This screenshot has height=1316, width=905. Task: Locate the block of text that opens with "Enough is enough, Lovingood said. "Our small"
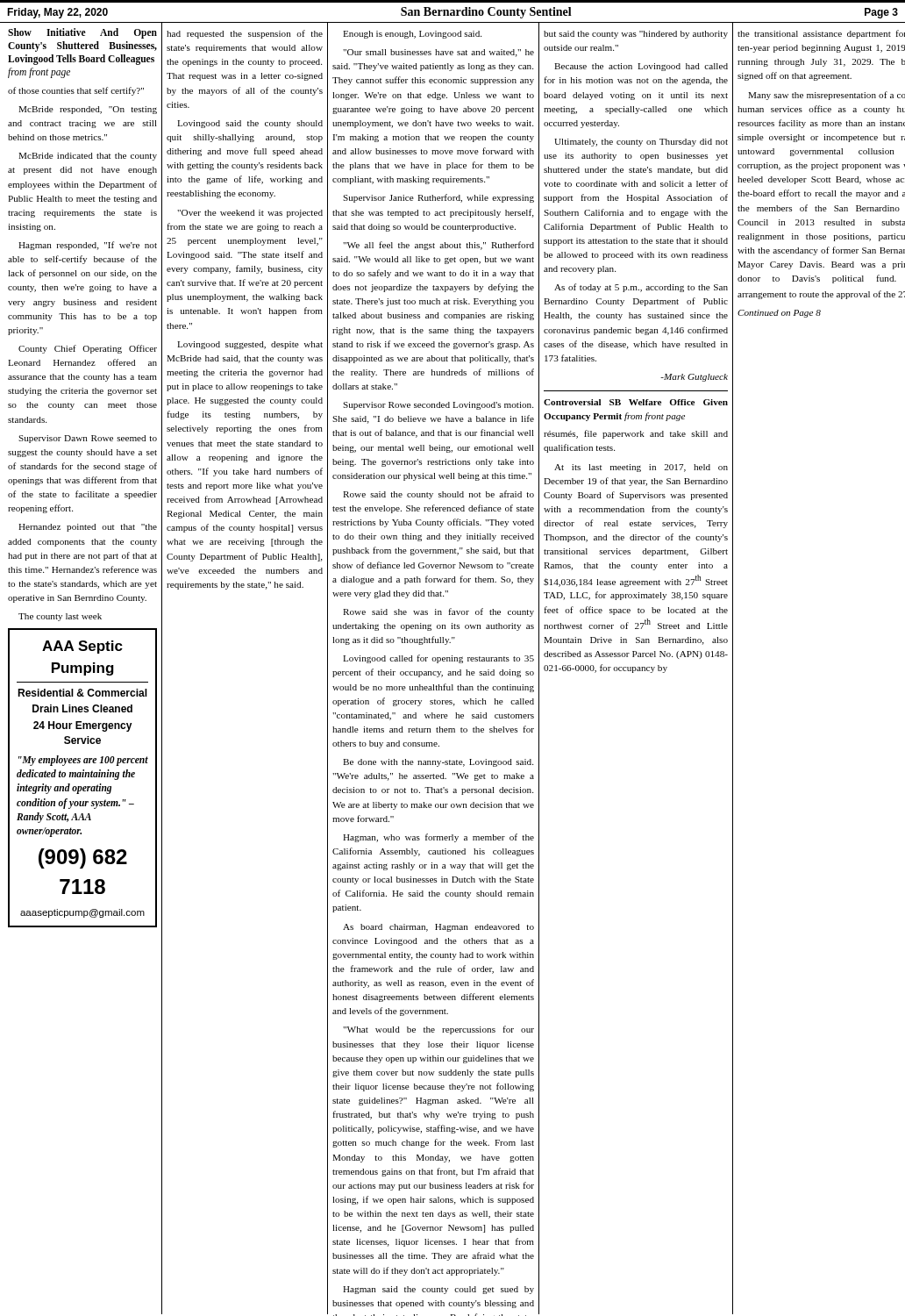coord(433,671)
